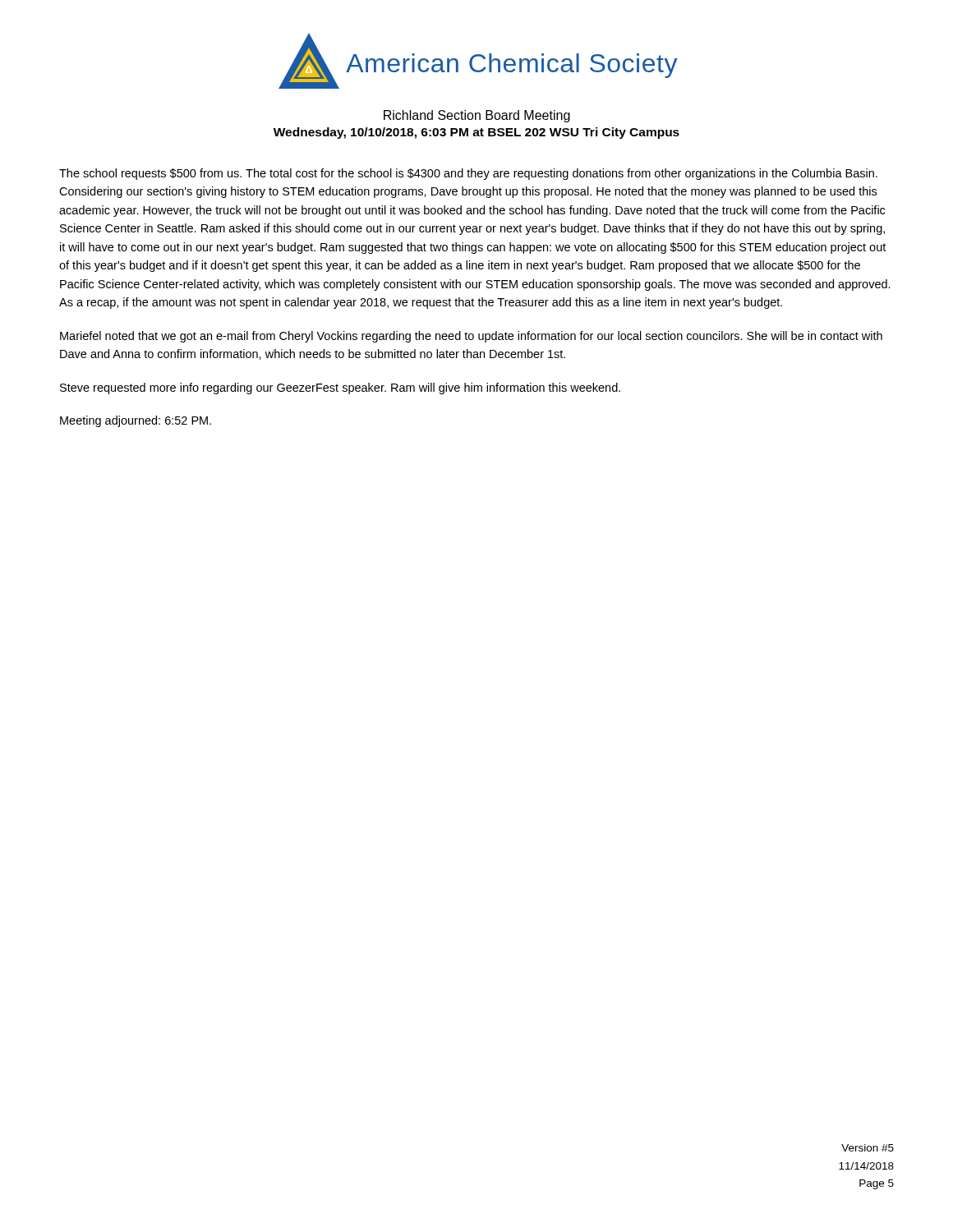Click the logo
Viewport: 953px width, 1232px height.
(476, 63)
